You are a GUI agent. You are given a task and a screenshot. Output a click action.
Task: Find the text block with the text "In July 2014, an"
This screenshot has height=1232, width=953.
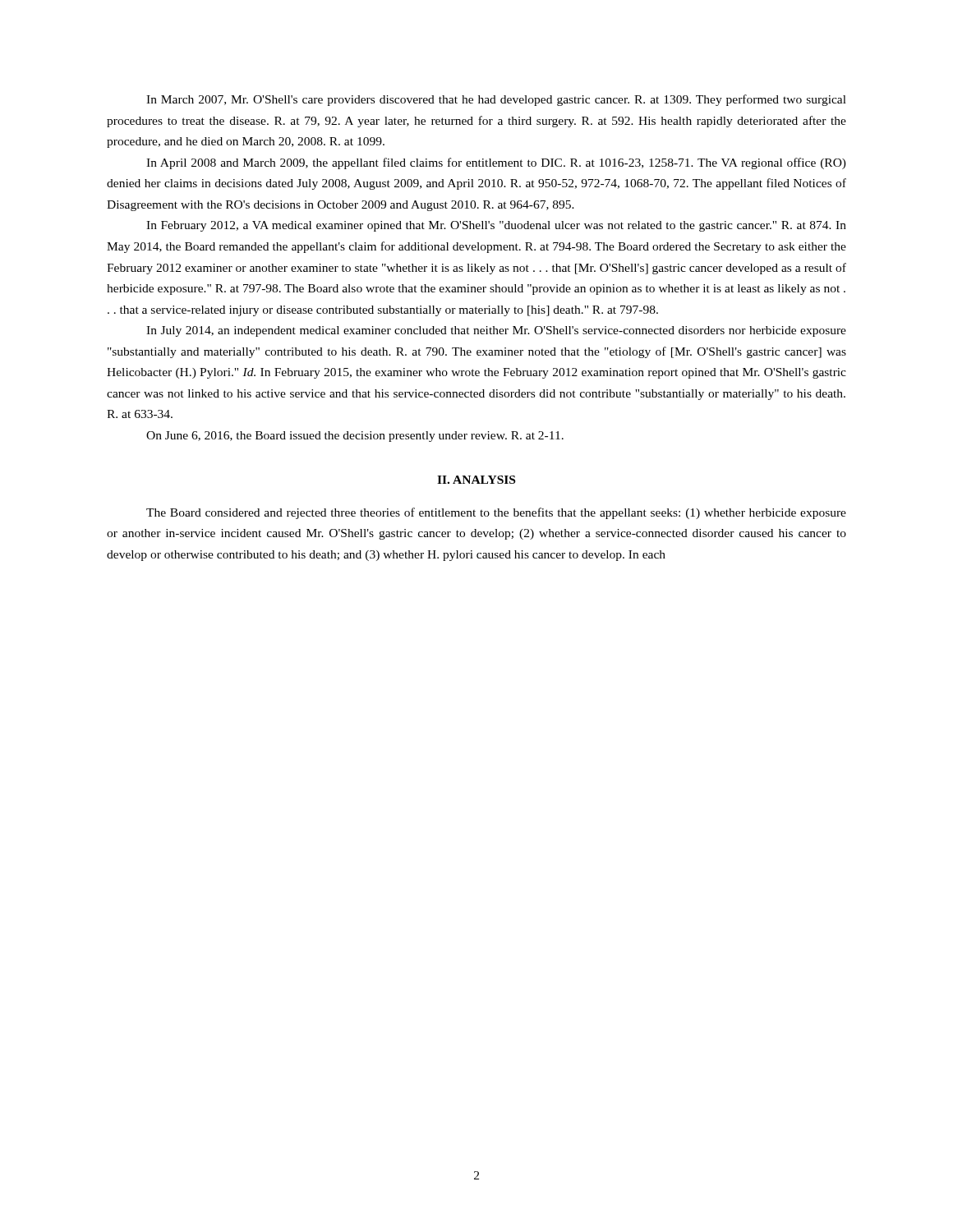tap(476, 372)
